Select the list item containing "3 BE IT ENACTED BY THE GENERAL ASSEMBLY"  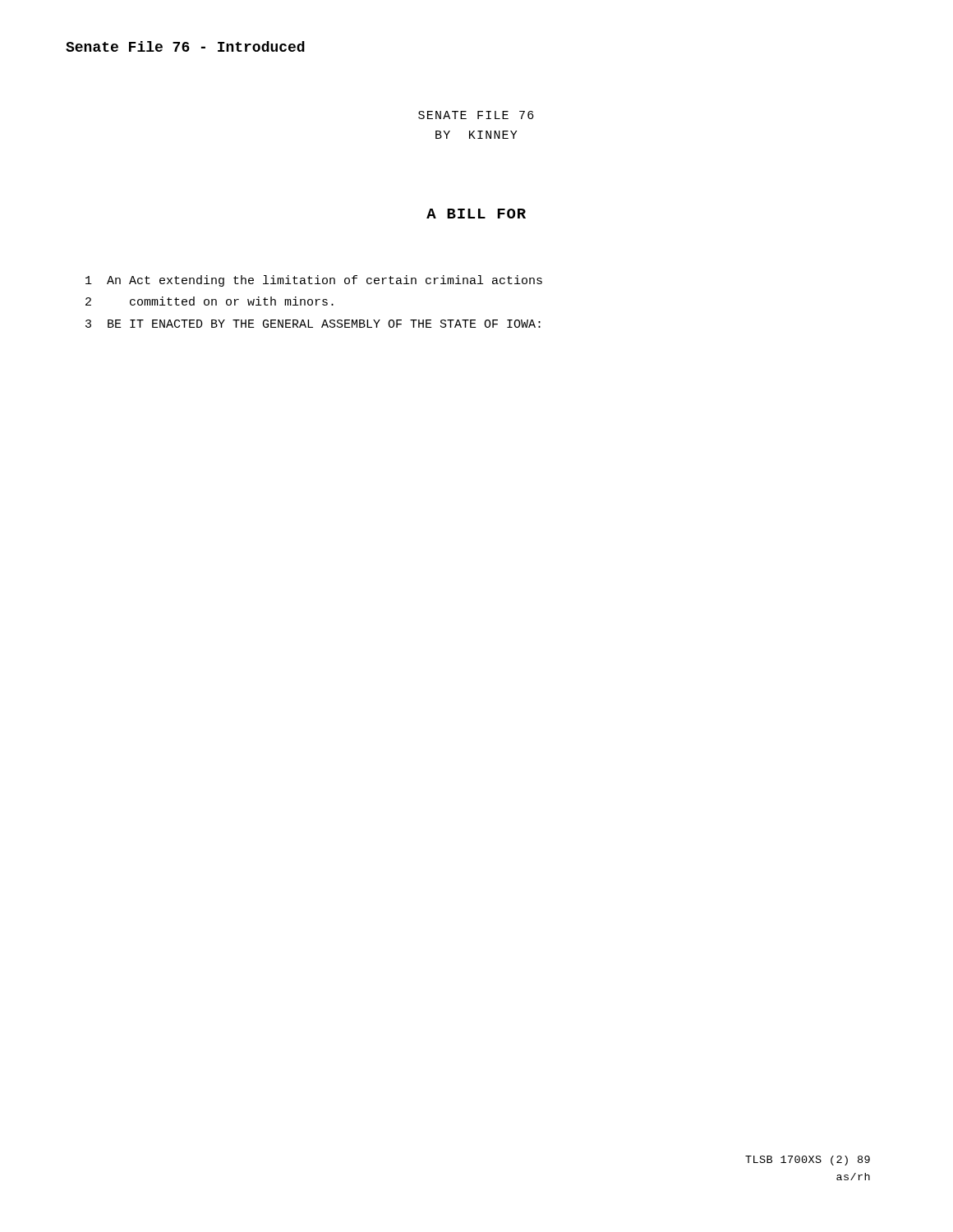tap(476, 325)
